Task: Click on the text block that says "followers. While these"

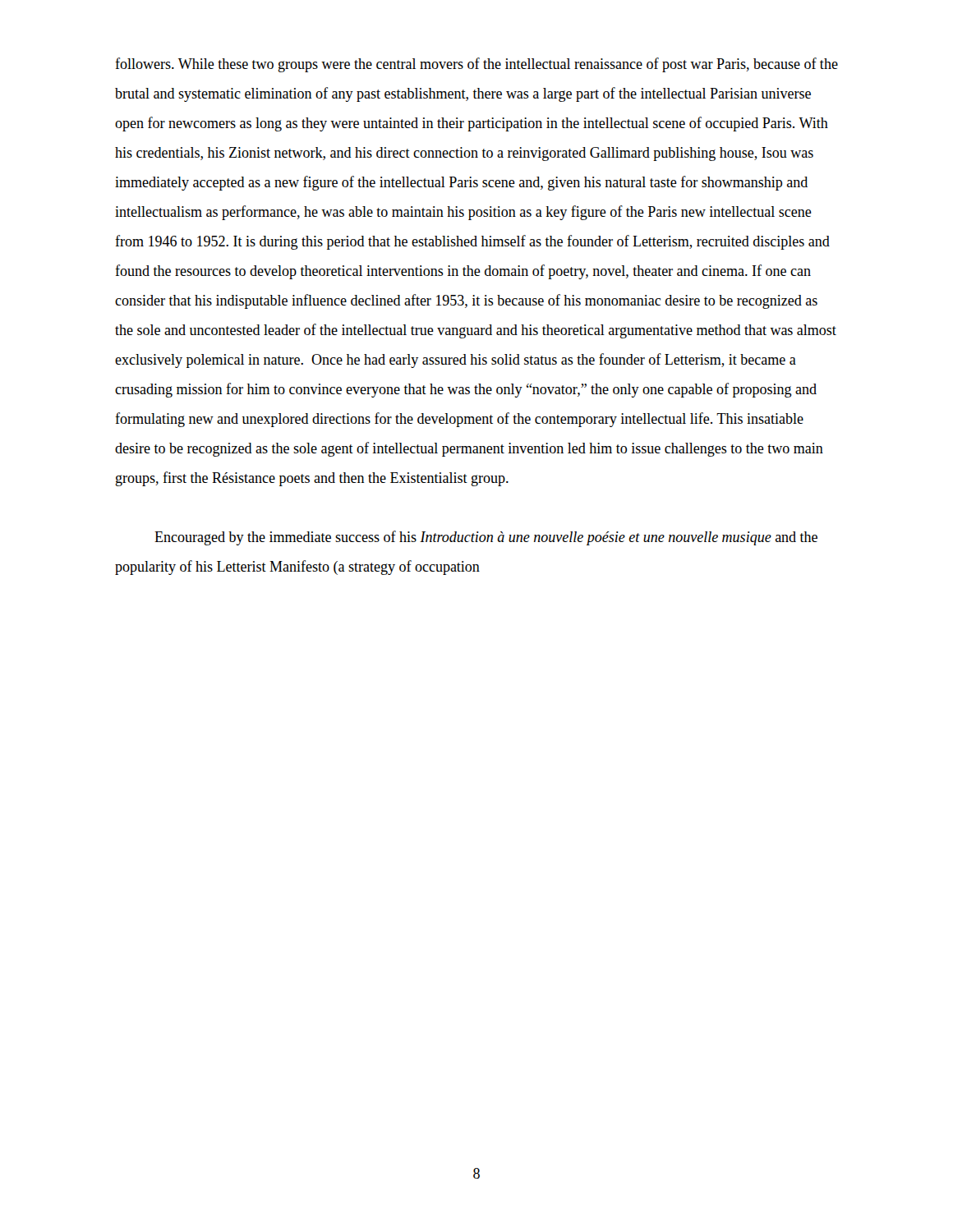Action: [476, 315]
